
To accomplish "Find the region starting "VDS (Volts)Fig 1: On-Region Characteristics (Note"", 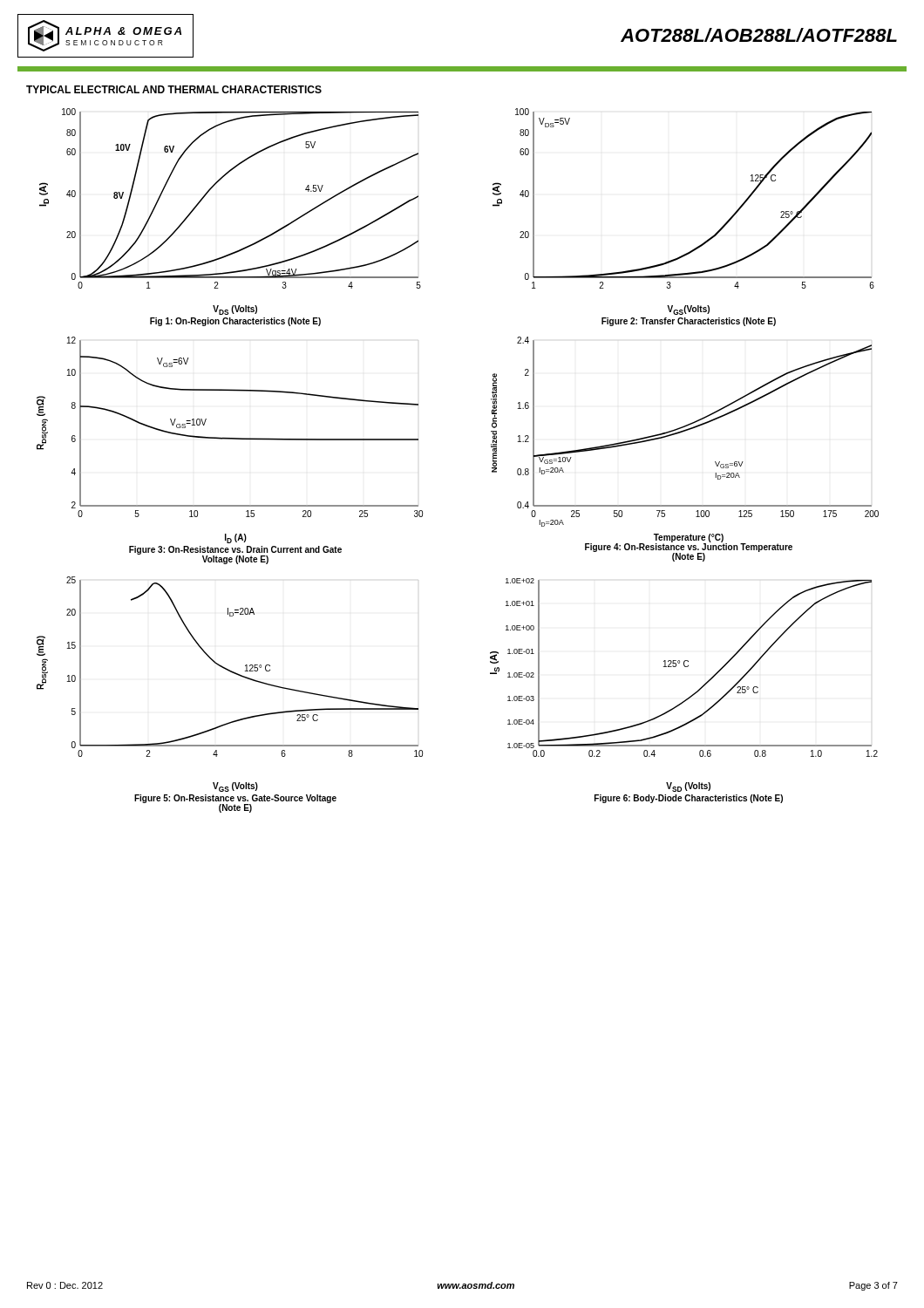I will tap(235, 315).
